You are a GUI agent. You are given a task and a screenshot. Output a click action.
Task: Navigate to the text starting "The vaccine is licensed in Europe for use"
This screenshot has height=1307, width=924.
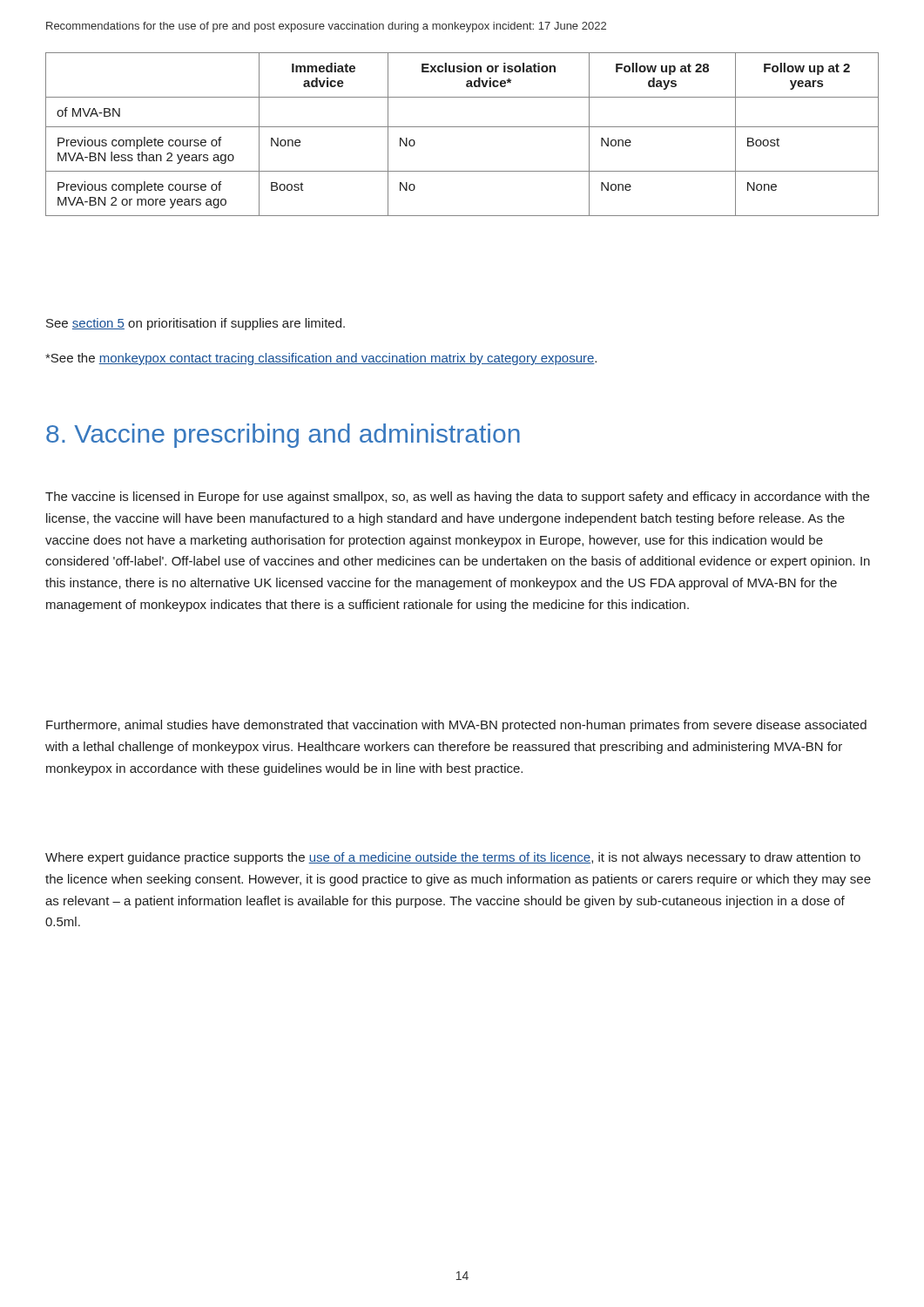pyautogui.click(x=458, y=550)
